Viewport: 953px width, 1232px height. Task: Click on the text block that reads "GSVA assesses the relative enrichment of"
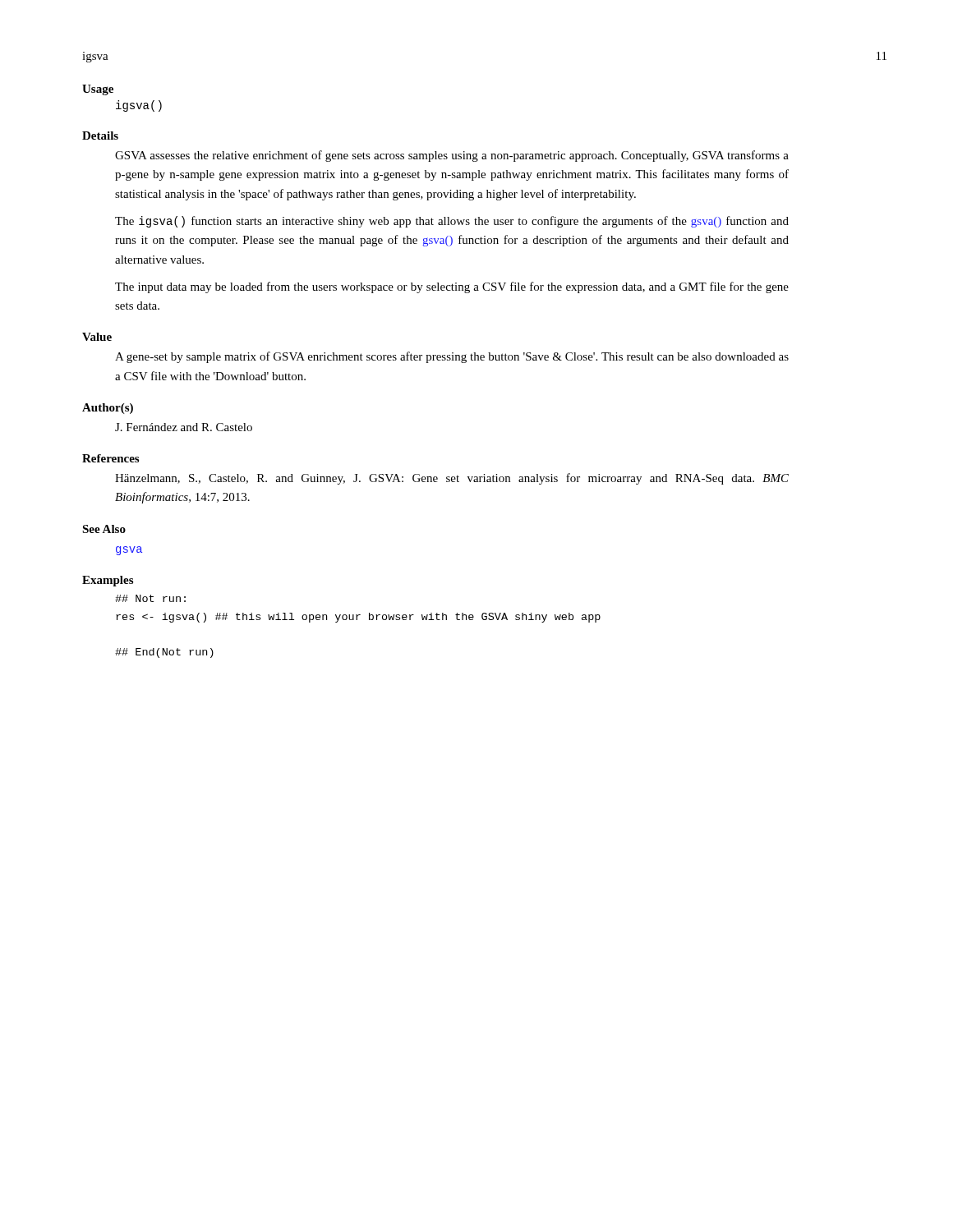point(452,175)
